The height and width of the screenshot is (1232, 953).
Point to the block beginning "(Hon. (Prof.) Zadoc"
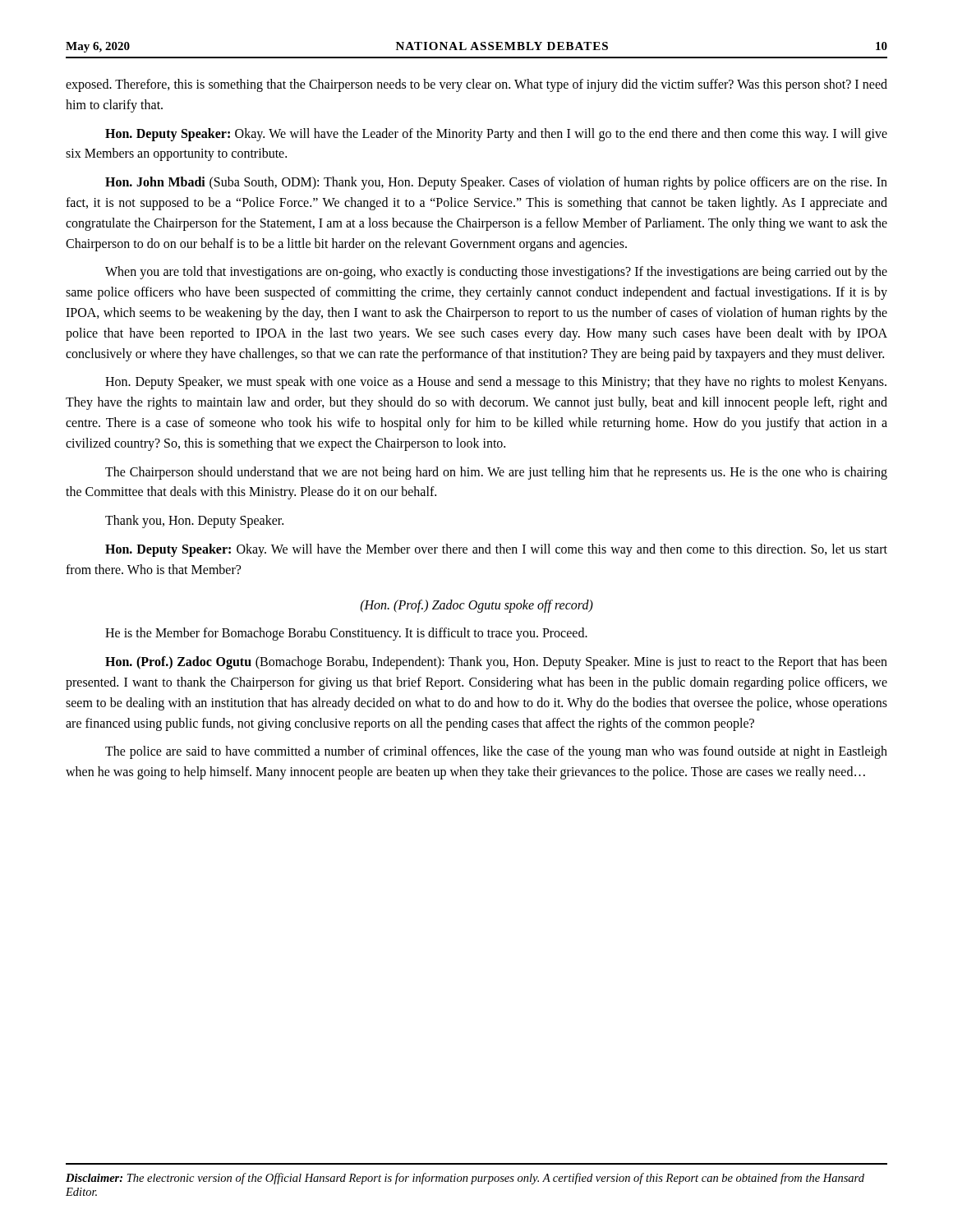pyautogui.click(x=476, y=605)
